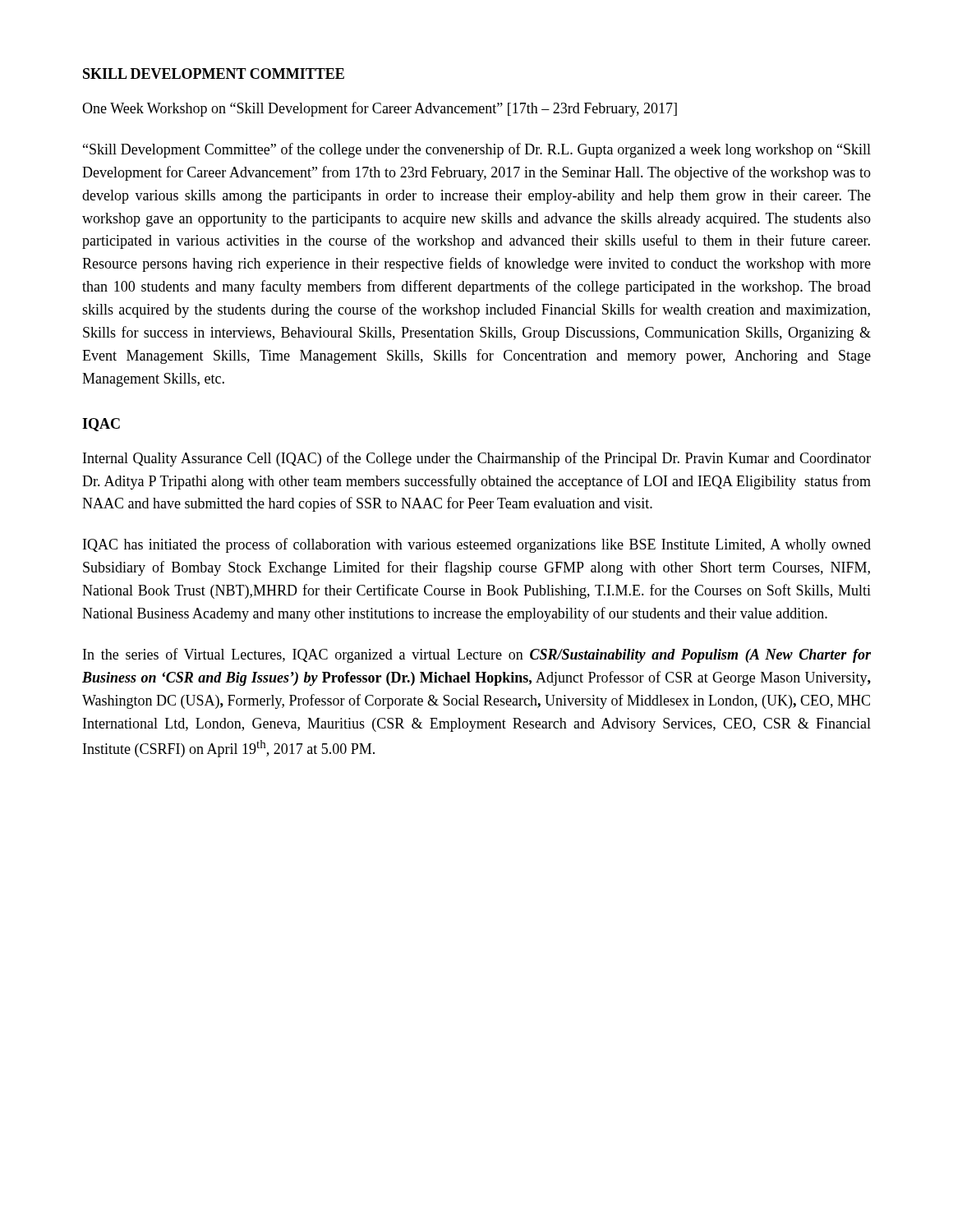This screenshot has height=1232, width=953.
Task: Select the block starting "In the series"
Action: pos(476,702)
